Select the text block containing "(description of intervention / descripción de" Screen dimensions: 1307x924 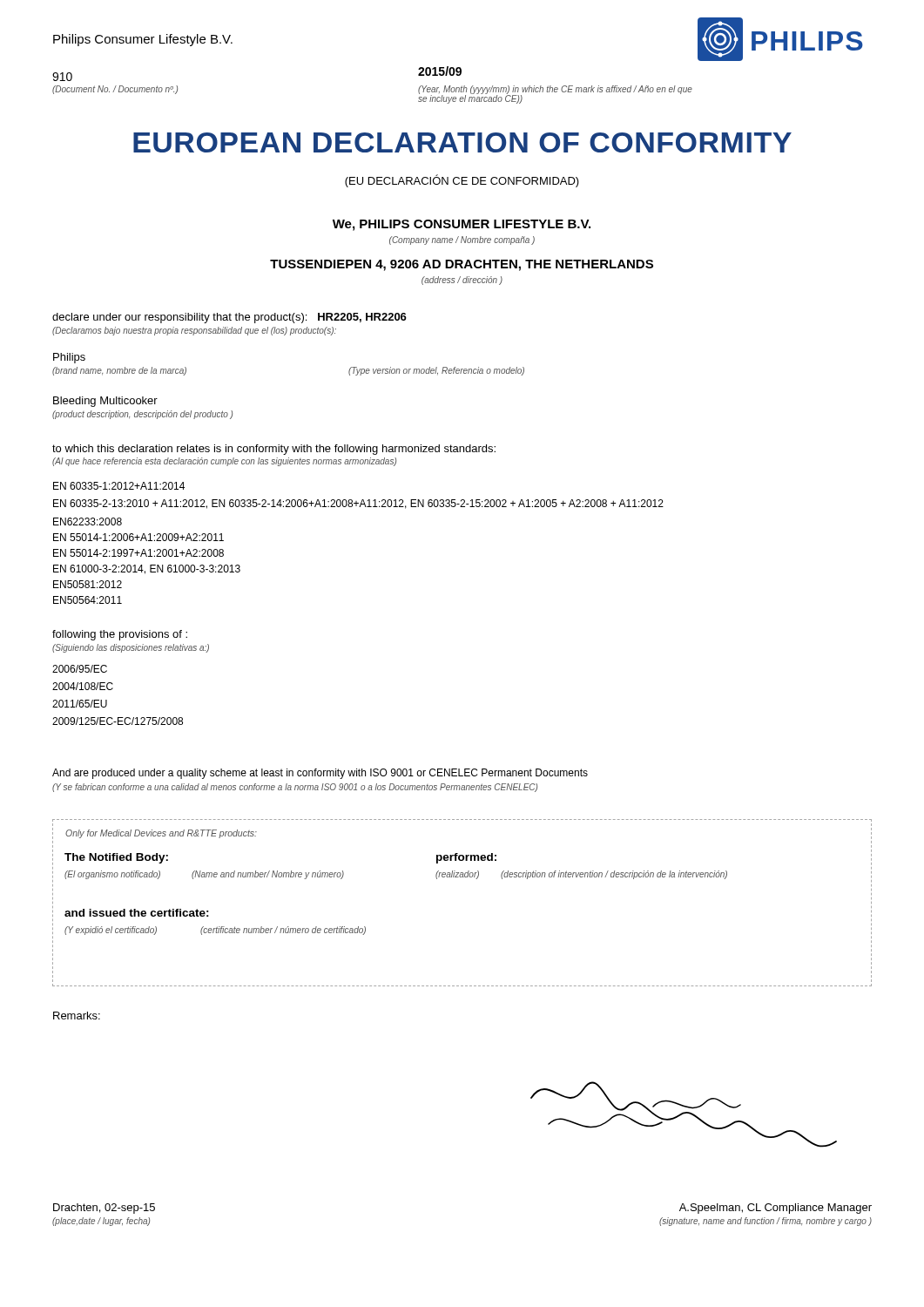614,874
